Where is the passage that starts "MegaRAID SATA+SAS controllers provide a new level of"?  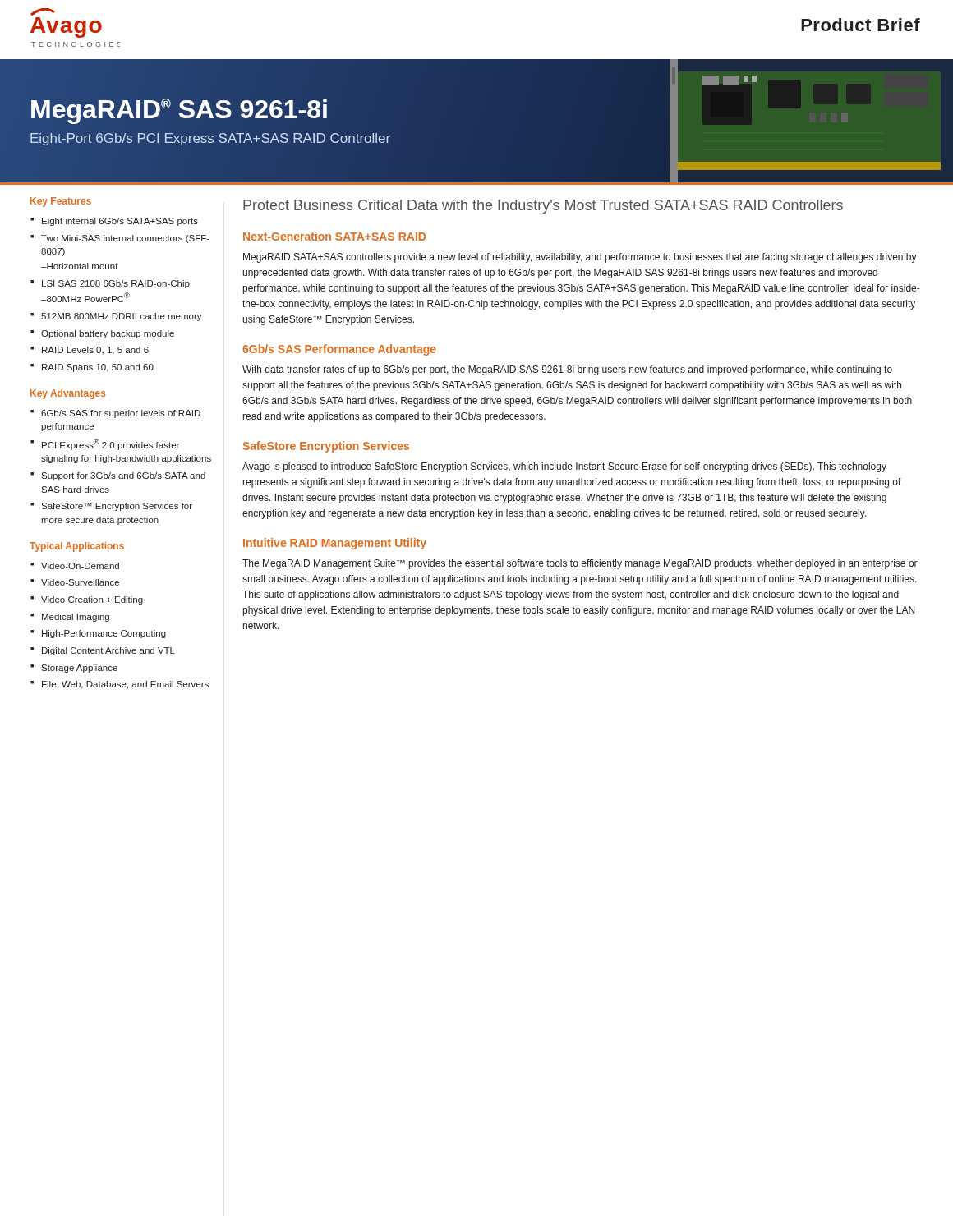pyautogui.click(x=581, y=288)
